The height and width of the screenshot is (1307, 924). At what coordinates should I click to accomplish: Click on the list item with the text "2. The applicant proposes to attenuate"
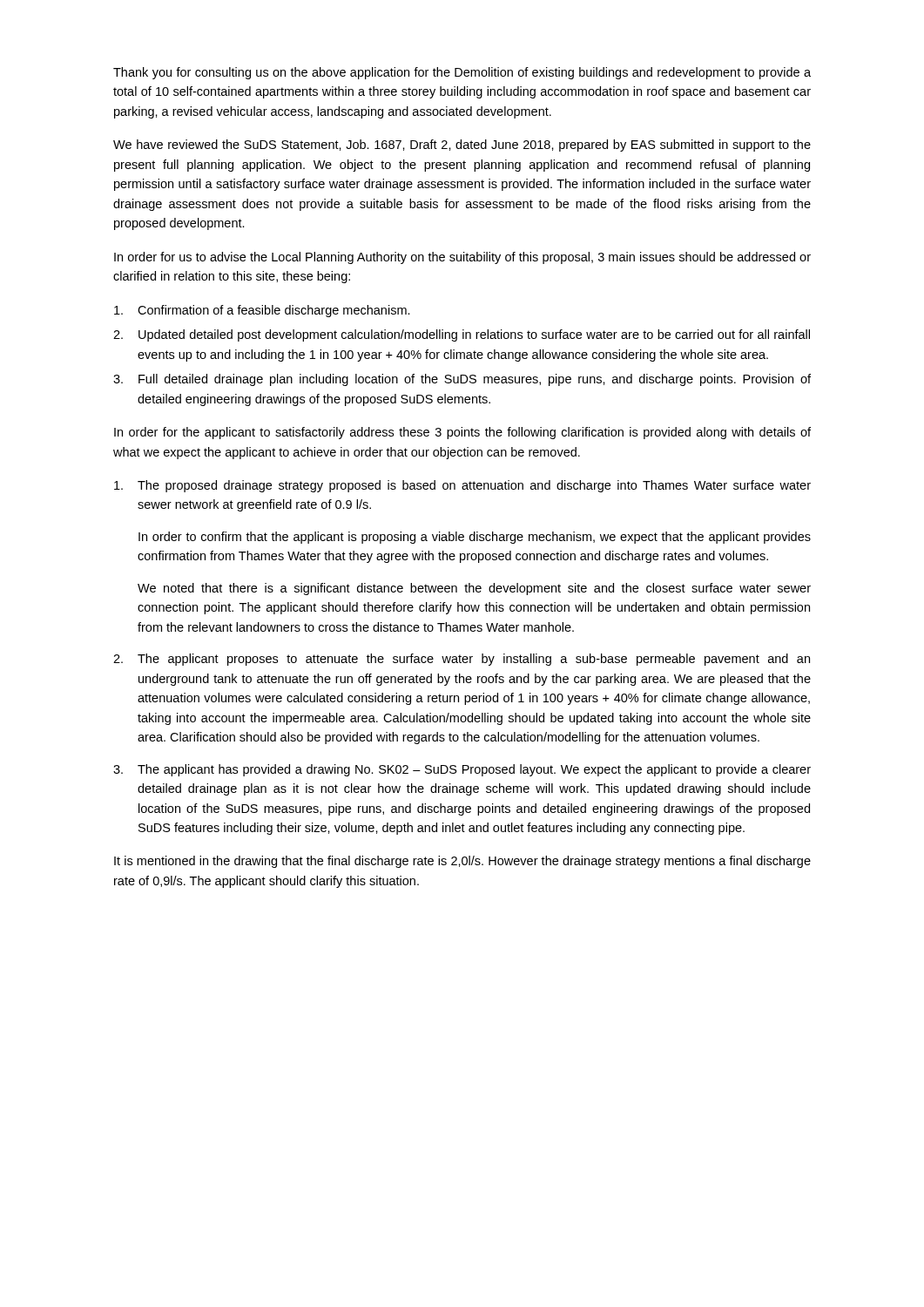coord(462,698)
